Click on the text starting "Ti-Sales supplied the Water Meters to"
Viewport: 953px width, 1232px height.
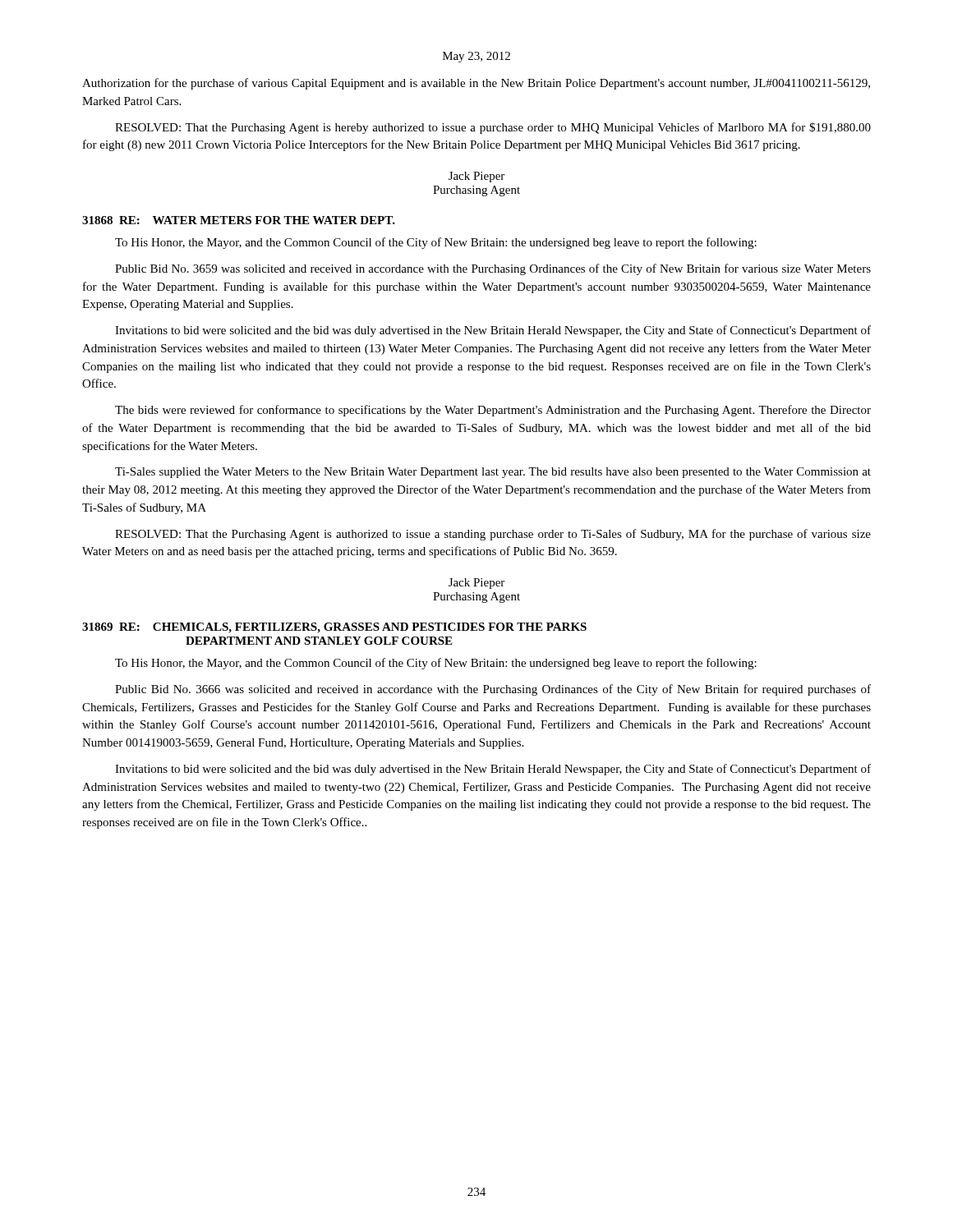tap(476, 490)
